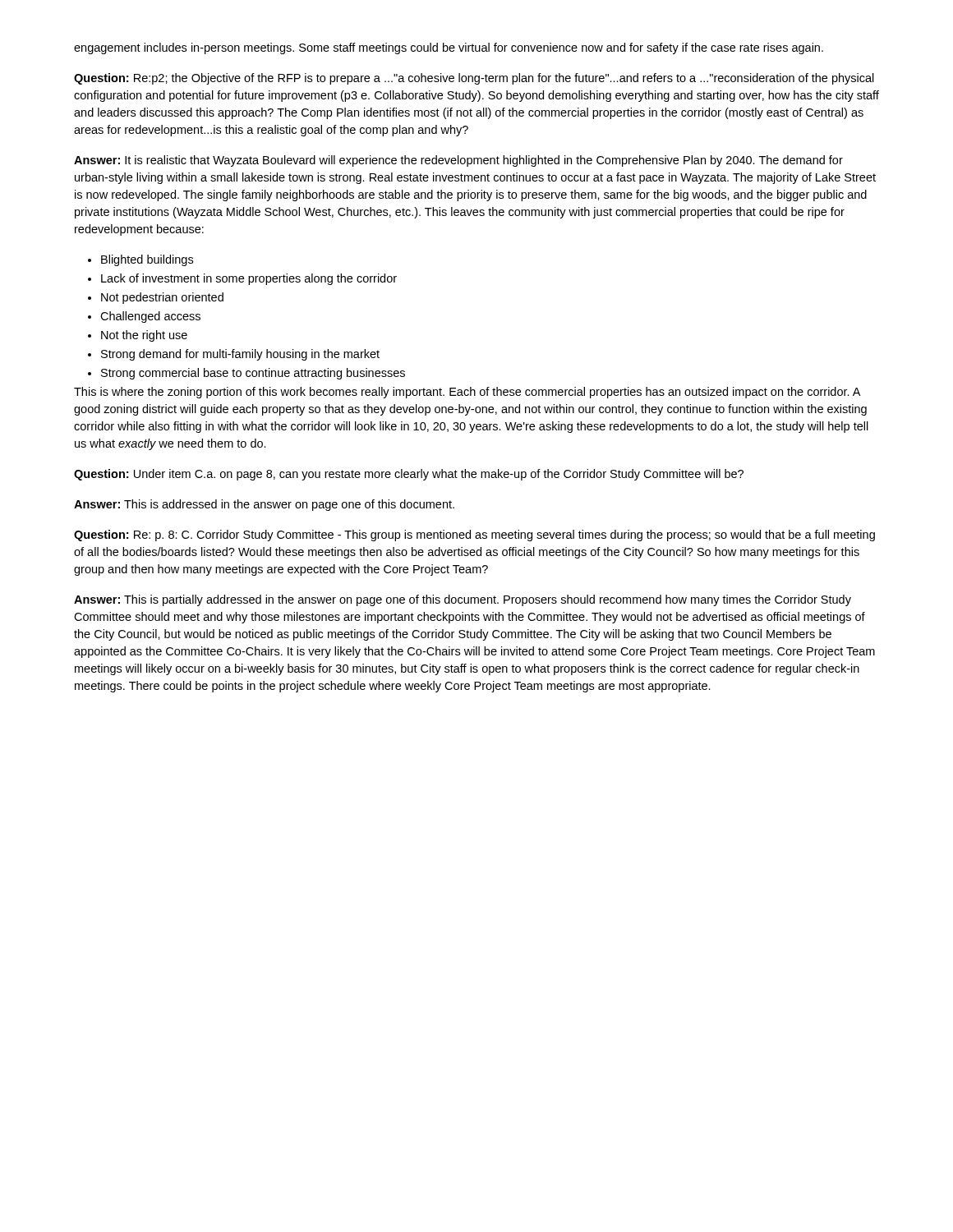Image resolution: width=953 pixels, height=1232 pixels.
Task: Navigate to the element starting "Blighted buildings"
Action: tap(140, 260)
